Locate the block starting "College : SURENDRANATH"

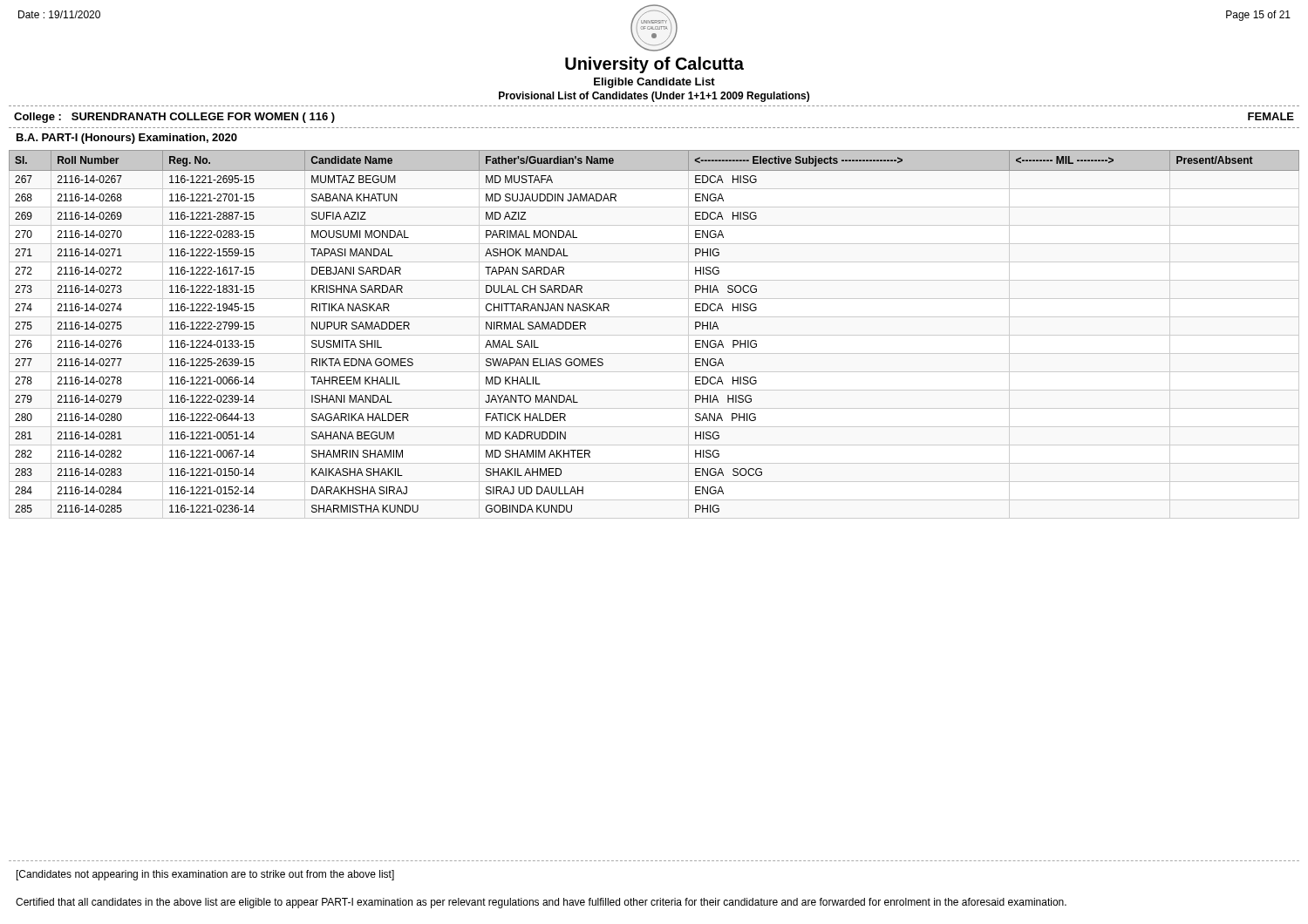174,116
